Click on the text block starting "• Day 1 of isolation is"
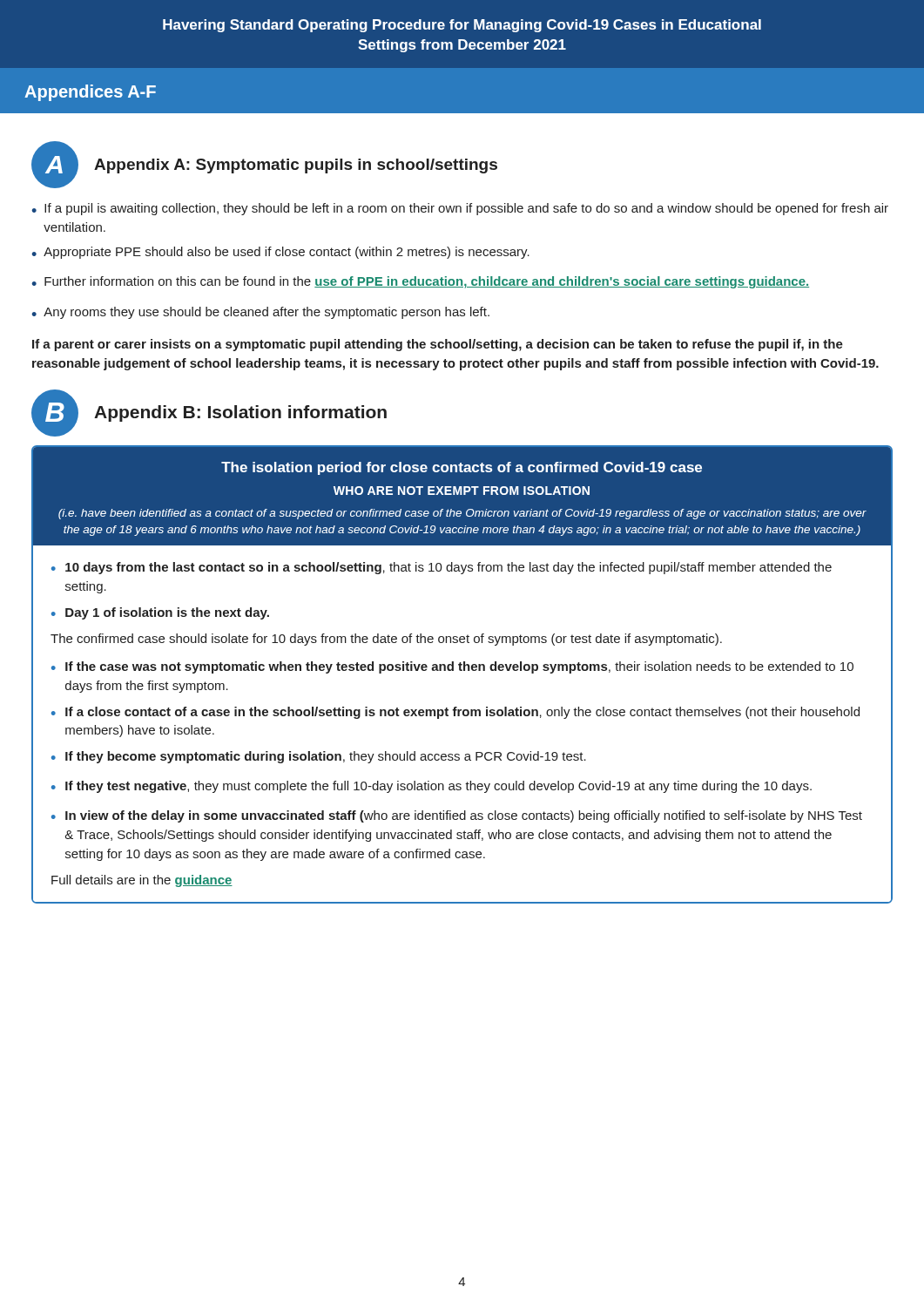This screenshot has height=1307, width=924. pyautogui.click(x=160, y=613)
